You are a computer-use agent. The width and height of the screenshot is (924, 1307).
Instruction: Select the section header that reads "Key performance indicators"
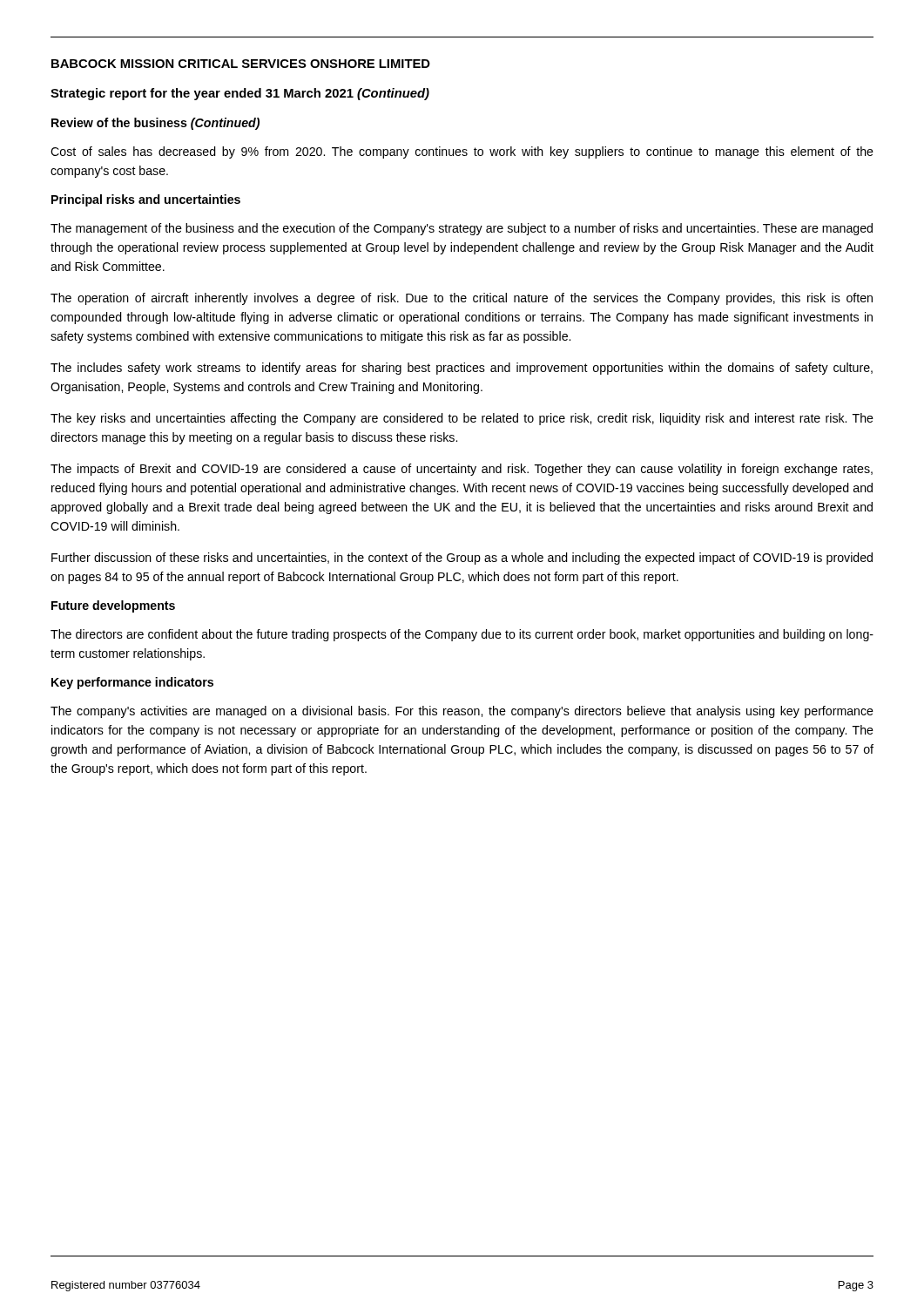tap(132, 682)
